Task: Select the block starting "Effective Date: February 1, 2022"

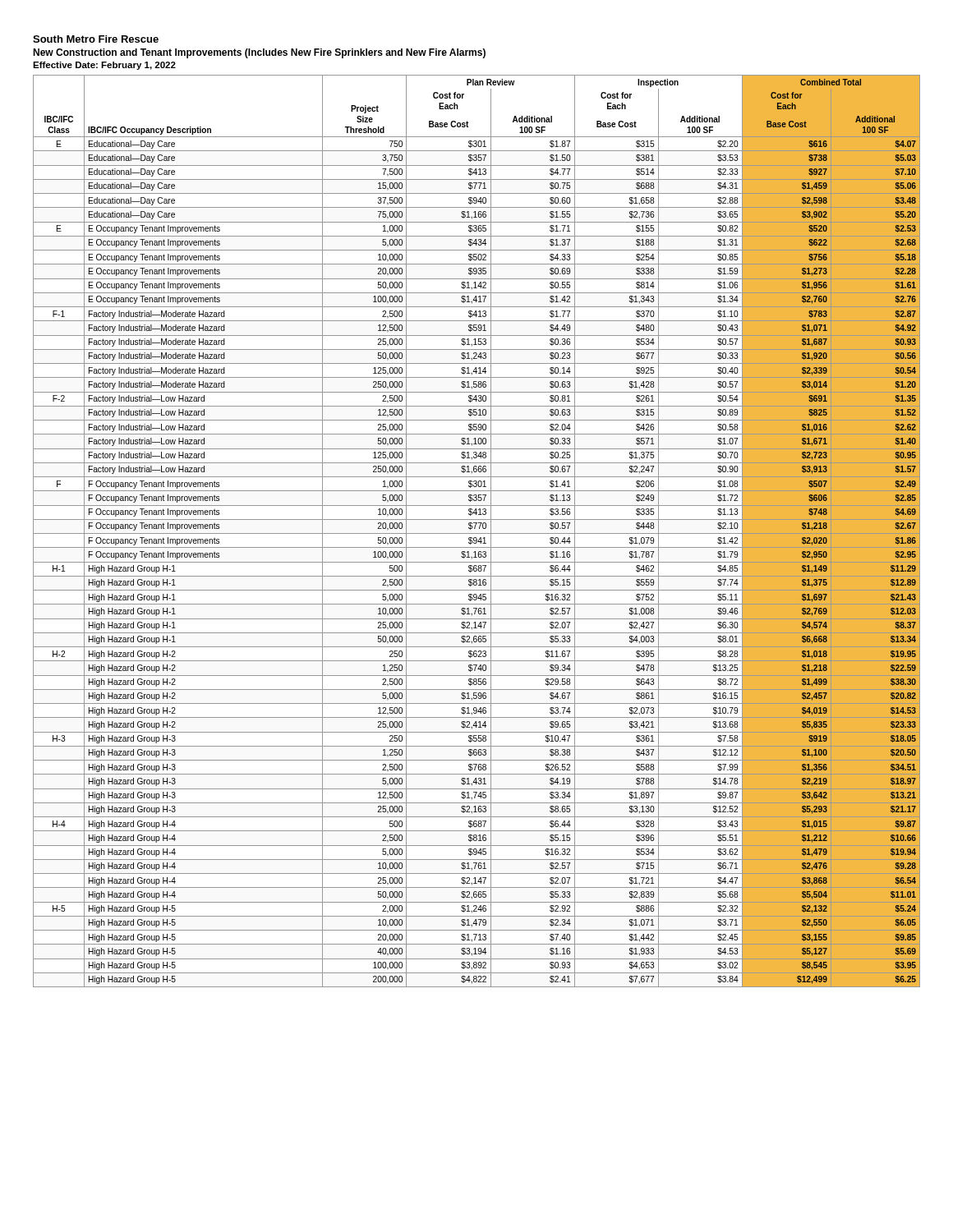Action: point(476,65)
